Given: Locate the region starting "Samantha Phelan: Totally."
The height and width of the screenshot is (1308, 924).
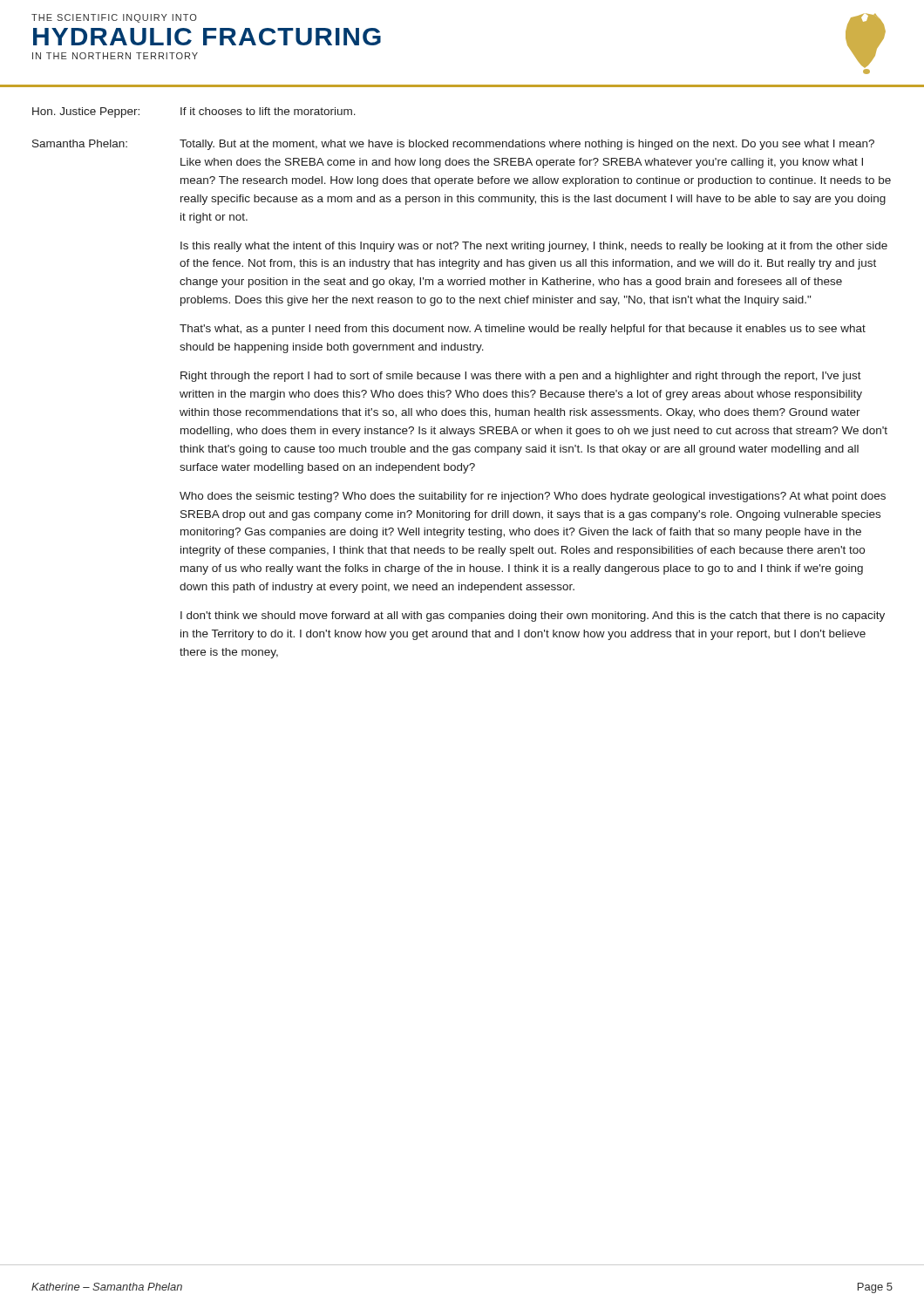Looking at the screenshot, I should coord(462,398).
